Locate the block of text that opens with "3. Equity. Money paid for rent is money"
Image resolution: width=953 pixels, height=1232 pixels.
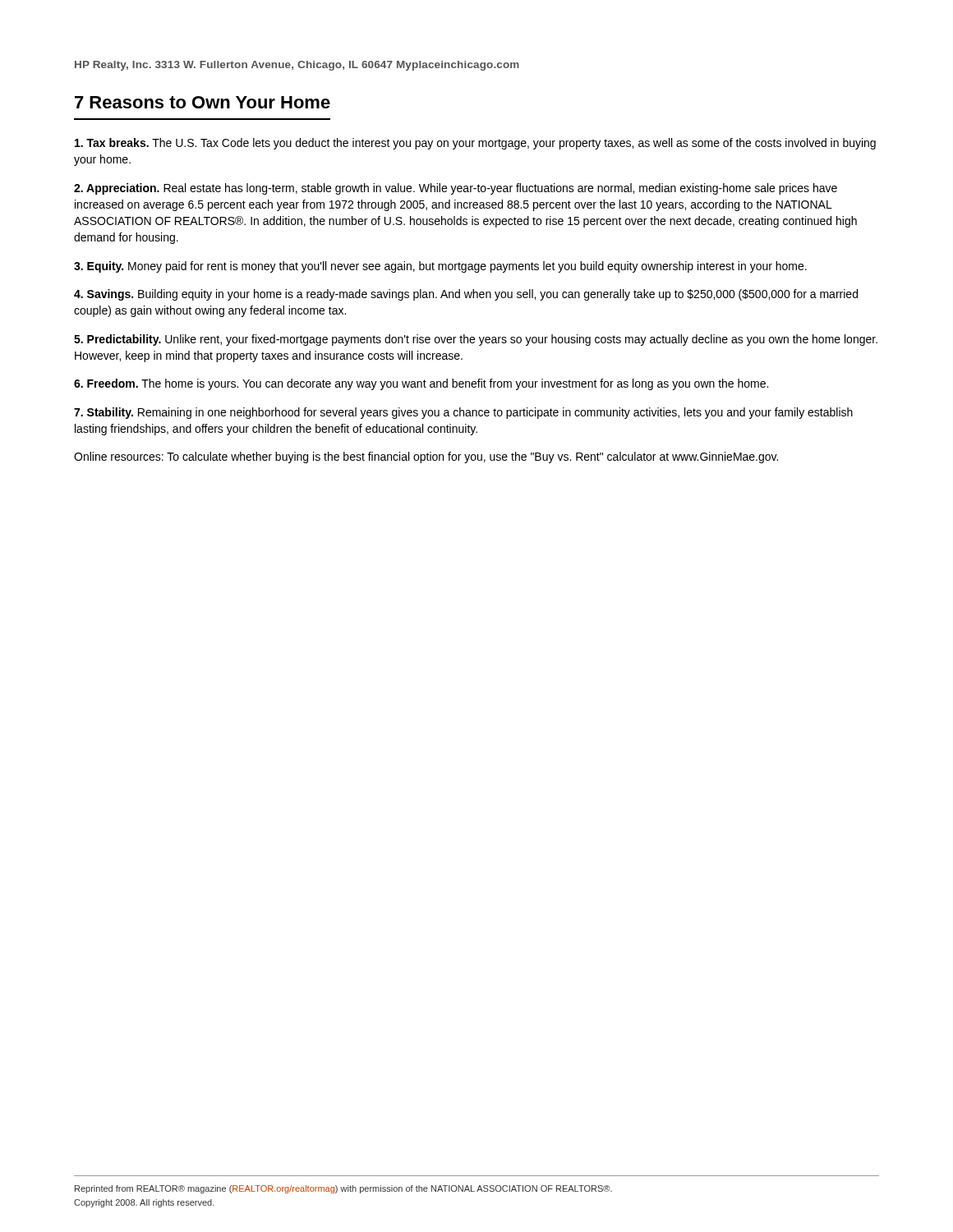476,266
